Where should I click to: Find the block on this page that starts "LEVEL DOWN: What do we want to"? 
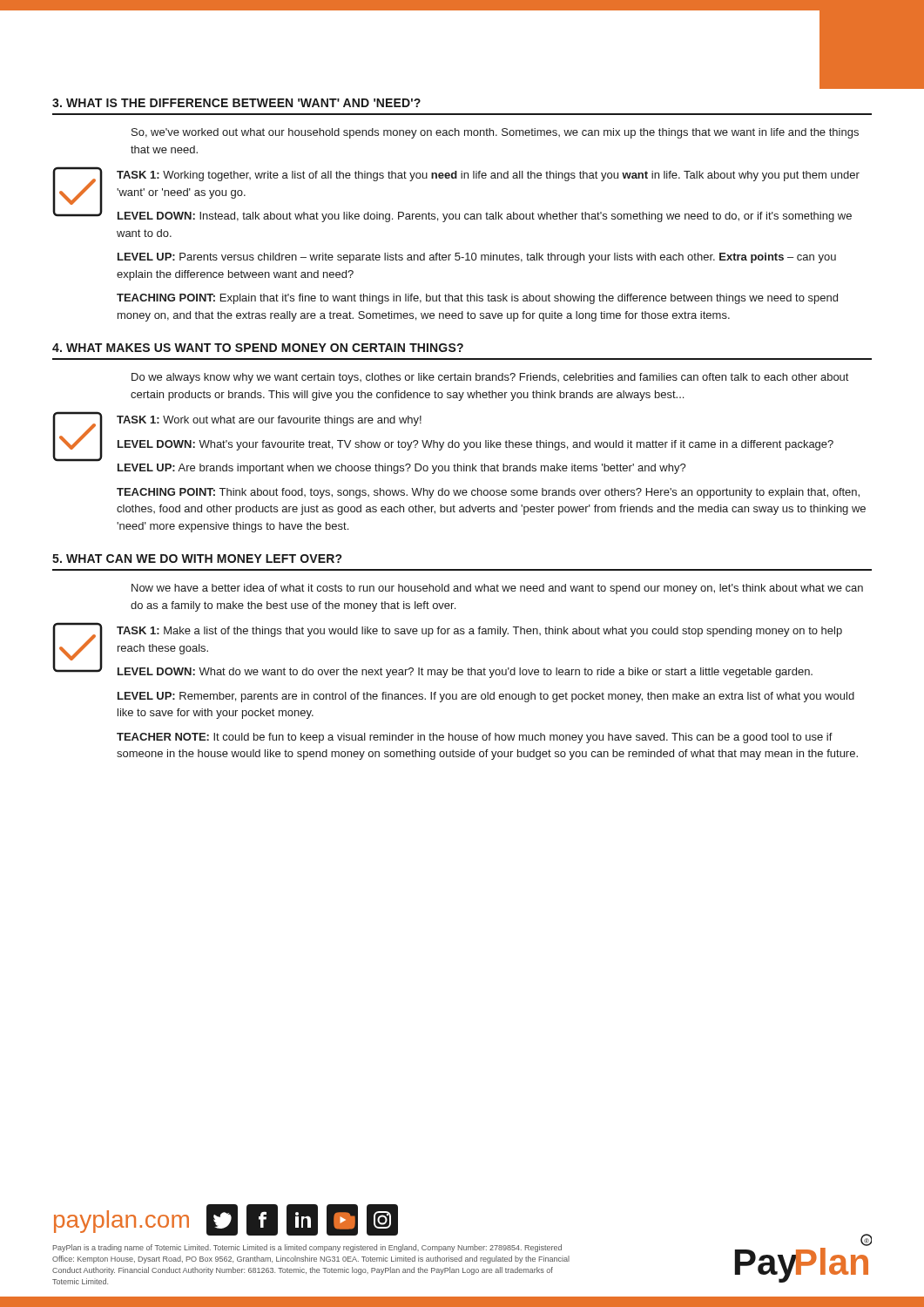coord(494,672)
